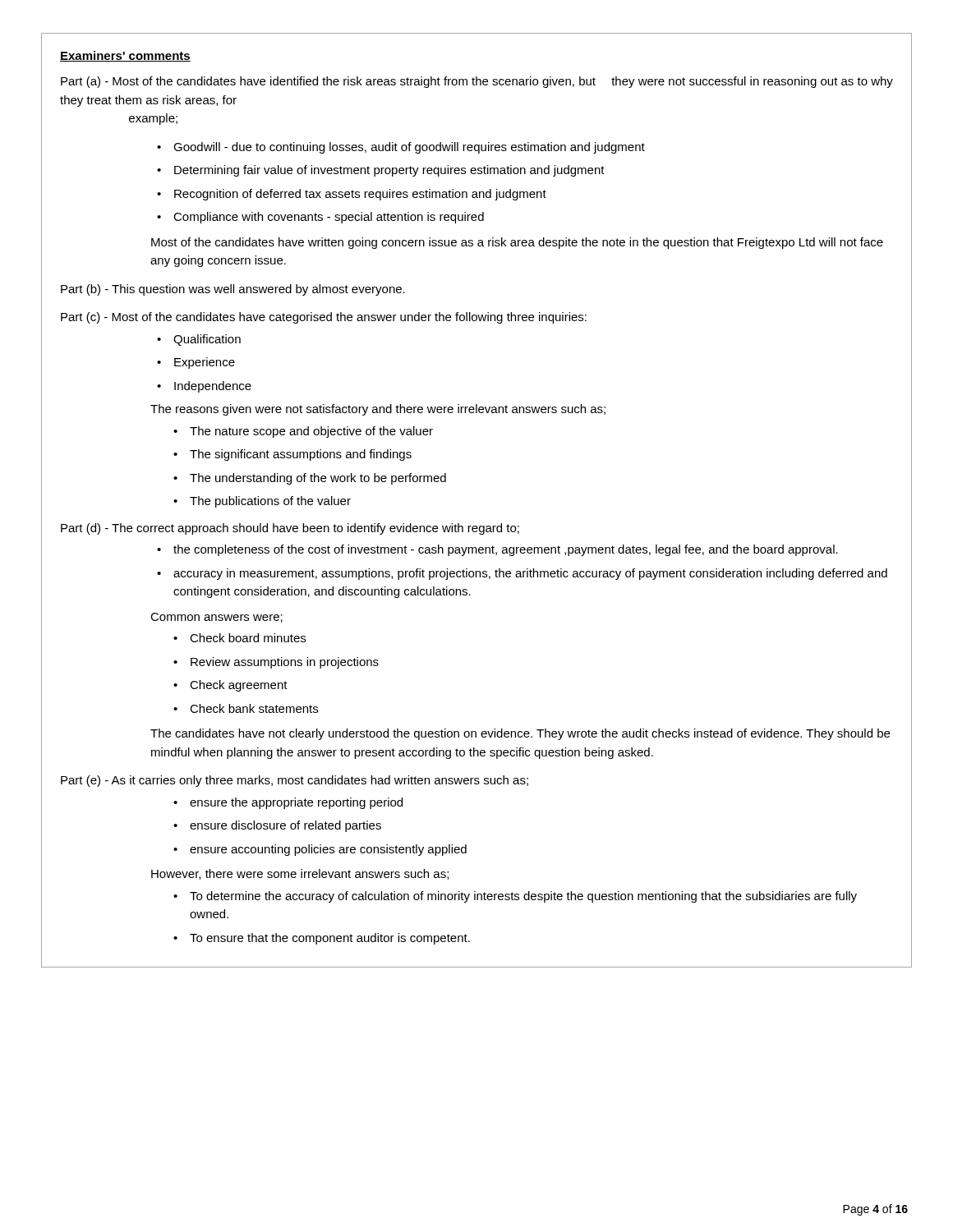Navigate to the element starting "The publications of the valuer"
Image resolution: width=953 pixels, height=1232 pixels.
coord(262,502)
